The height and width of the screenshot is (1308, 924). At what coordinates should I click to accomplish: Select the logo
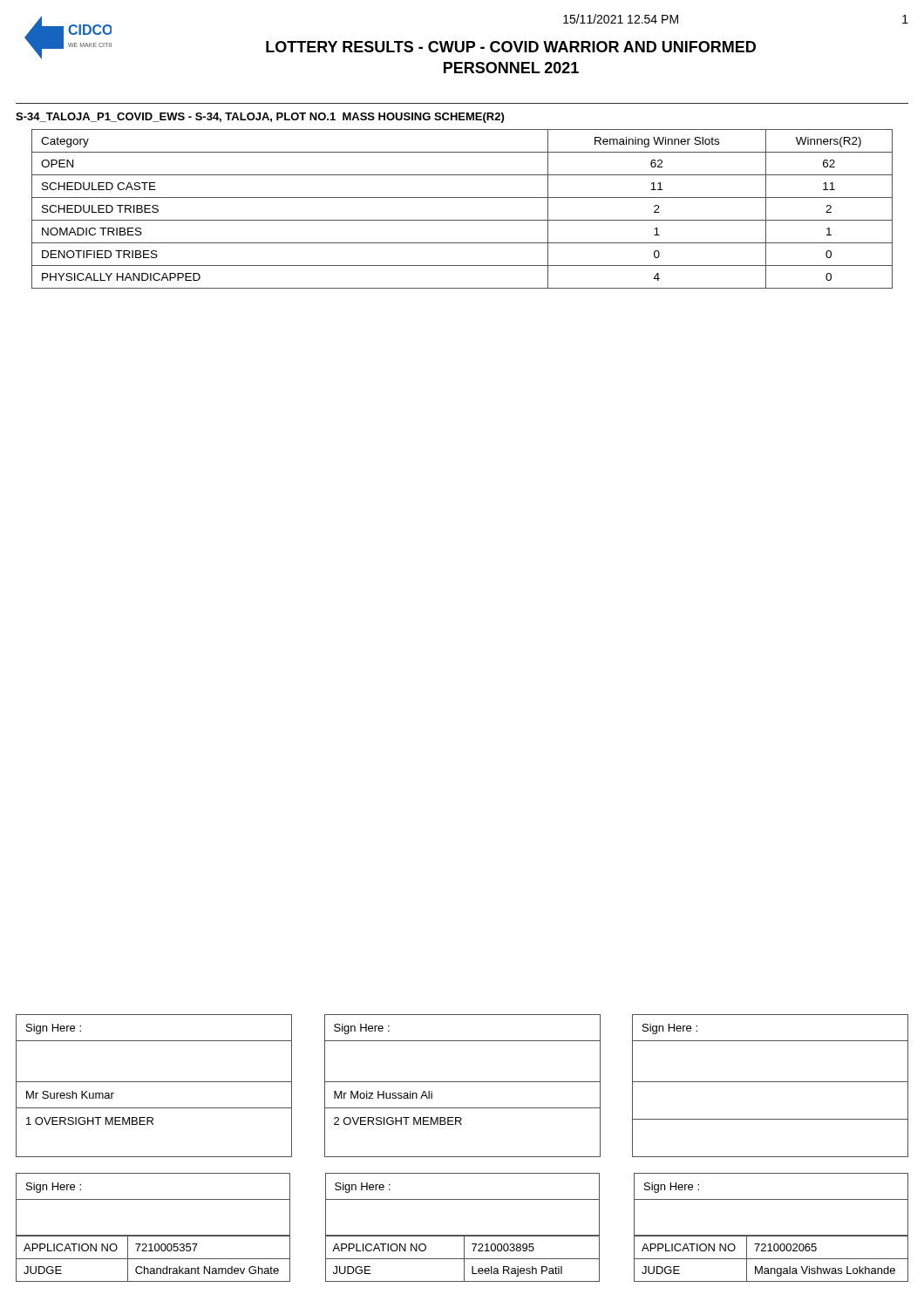pos(64,37)
